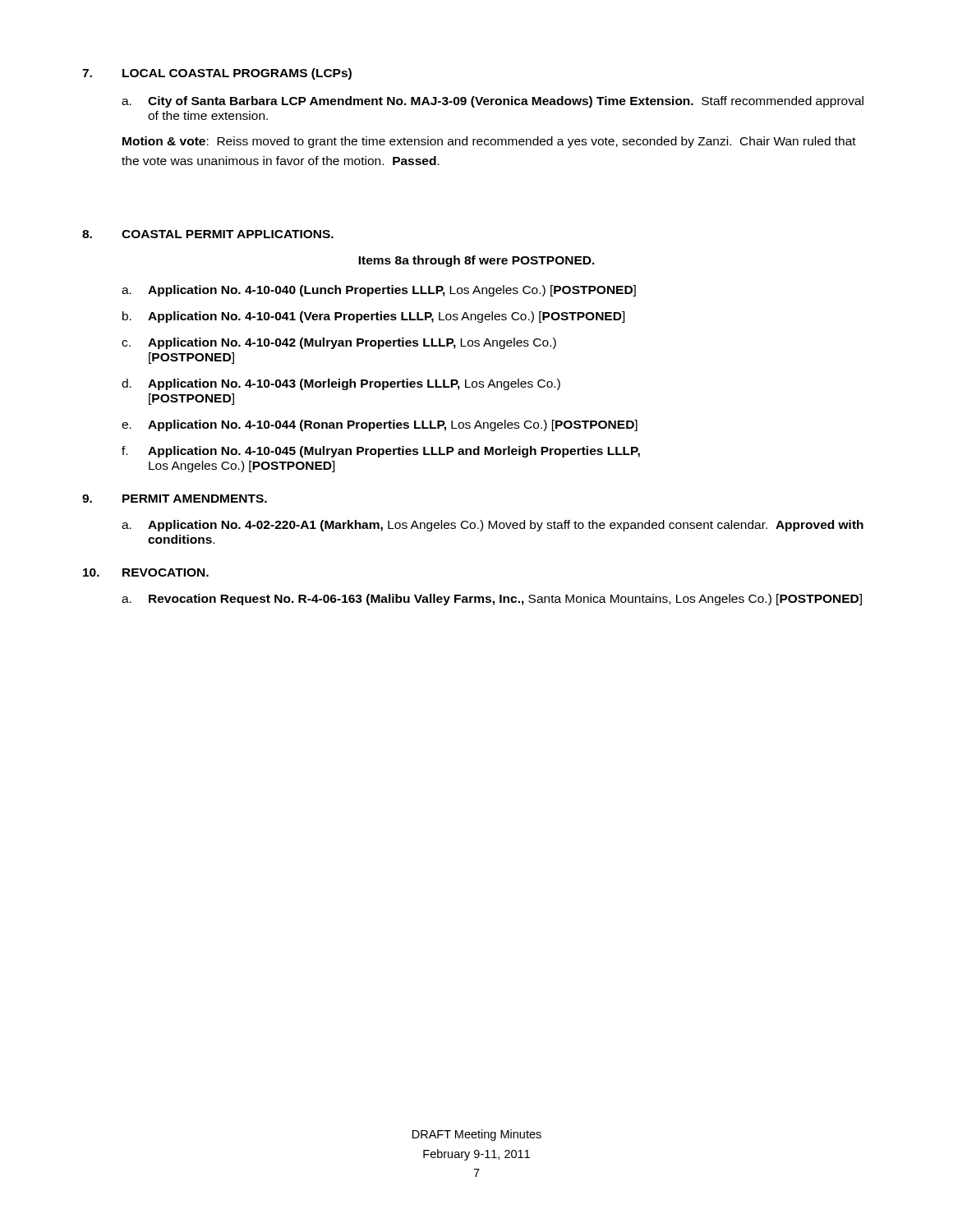Viewport: 953px width, 1232px height.
Task: Select the list item that reads "9. PERMIT AMENDMENTS."
Action: pos(175,499)
